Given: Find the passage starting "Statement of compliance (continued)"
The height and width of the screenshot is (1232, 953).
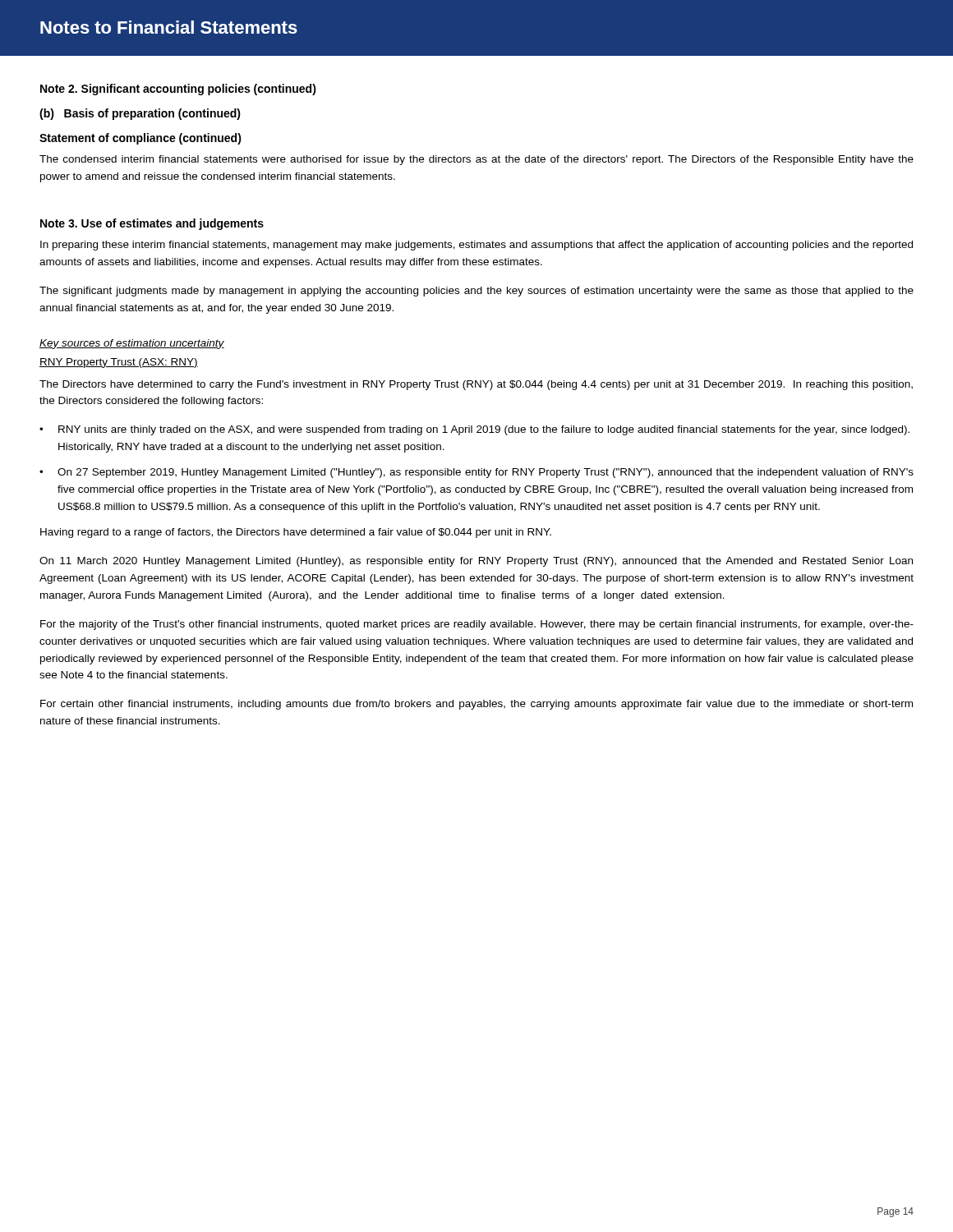Looking at the screenshot, I should (140, 138).
